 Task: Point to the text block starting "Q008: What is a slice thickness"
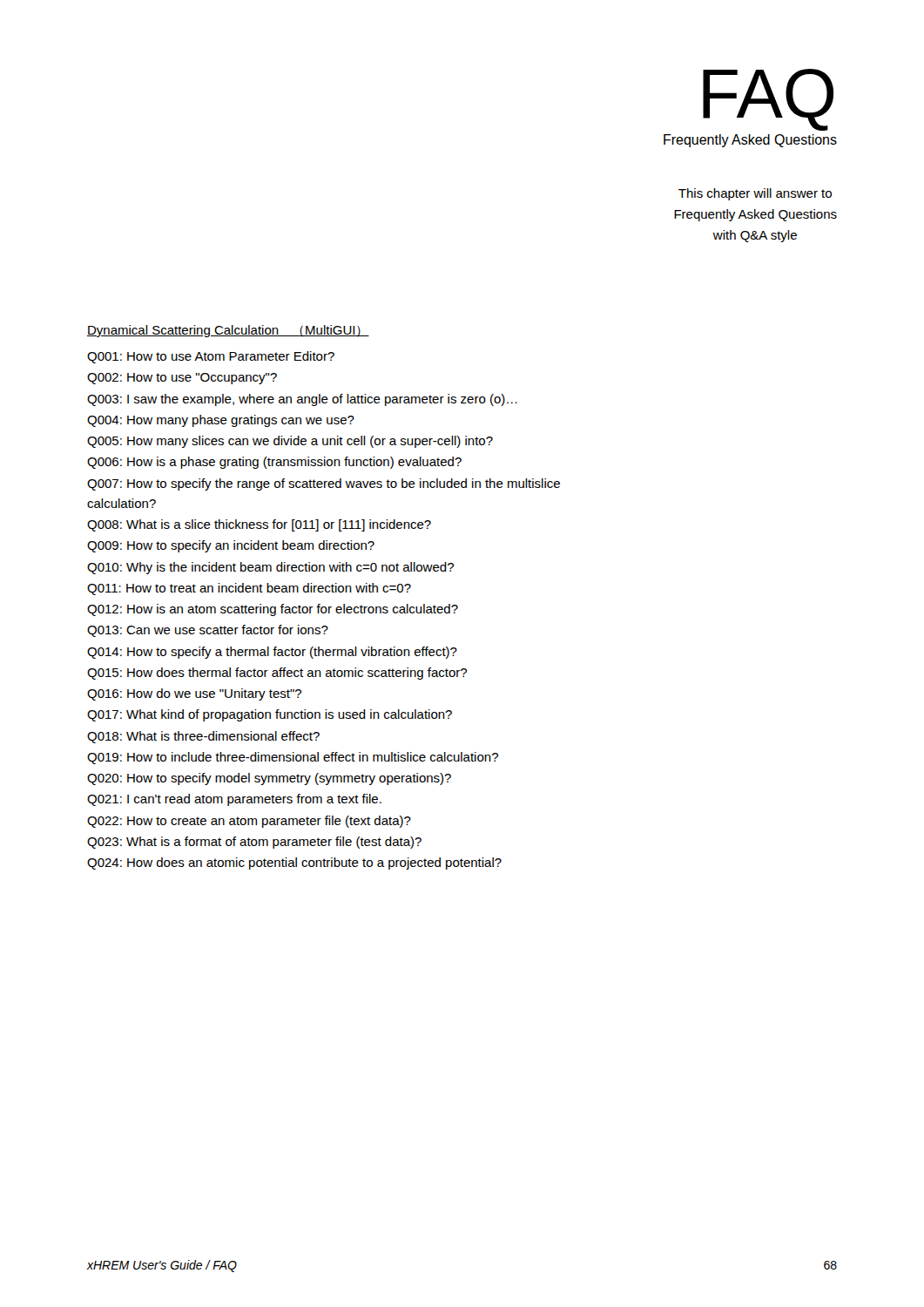click(x=259, y=524)
